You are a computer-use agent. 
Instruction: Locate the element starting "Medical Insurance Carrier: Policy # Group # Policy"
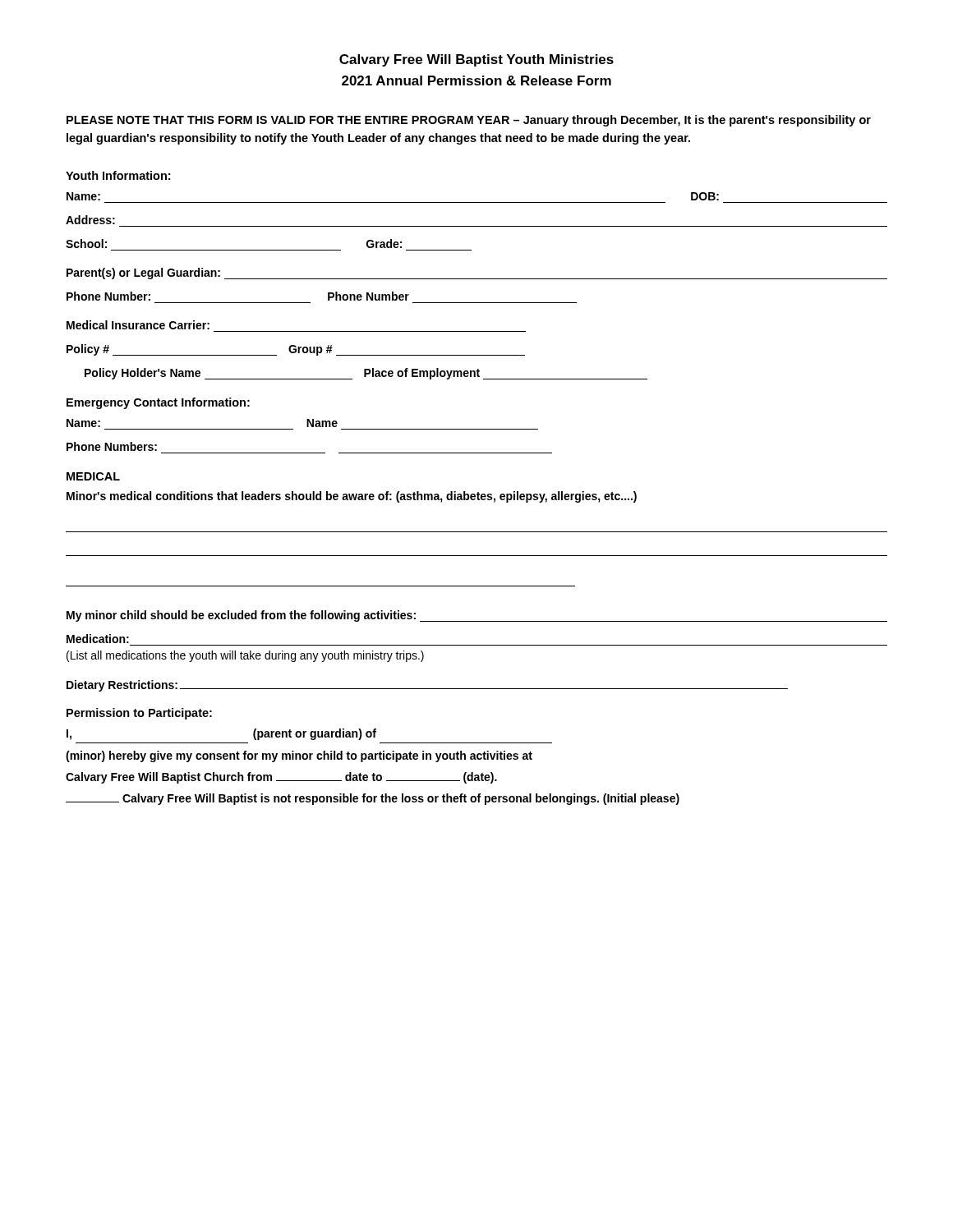pos(476,348)
